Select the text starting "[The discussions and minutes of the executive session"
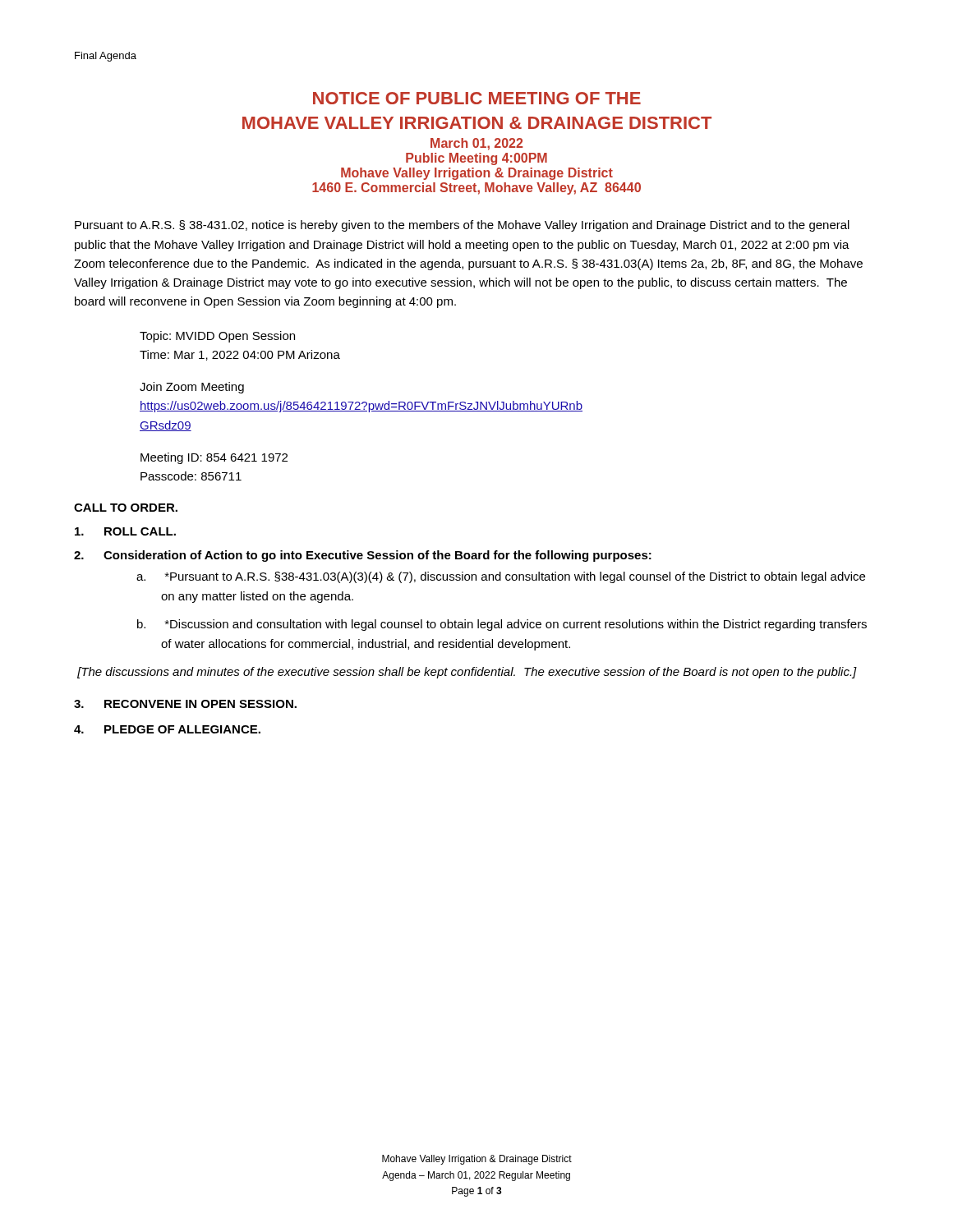Screen dimensions: 1232x953 (465, 672)
